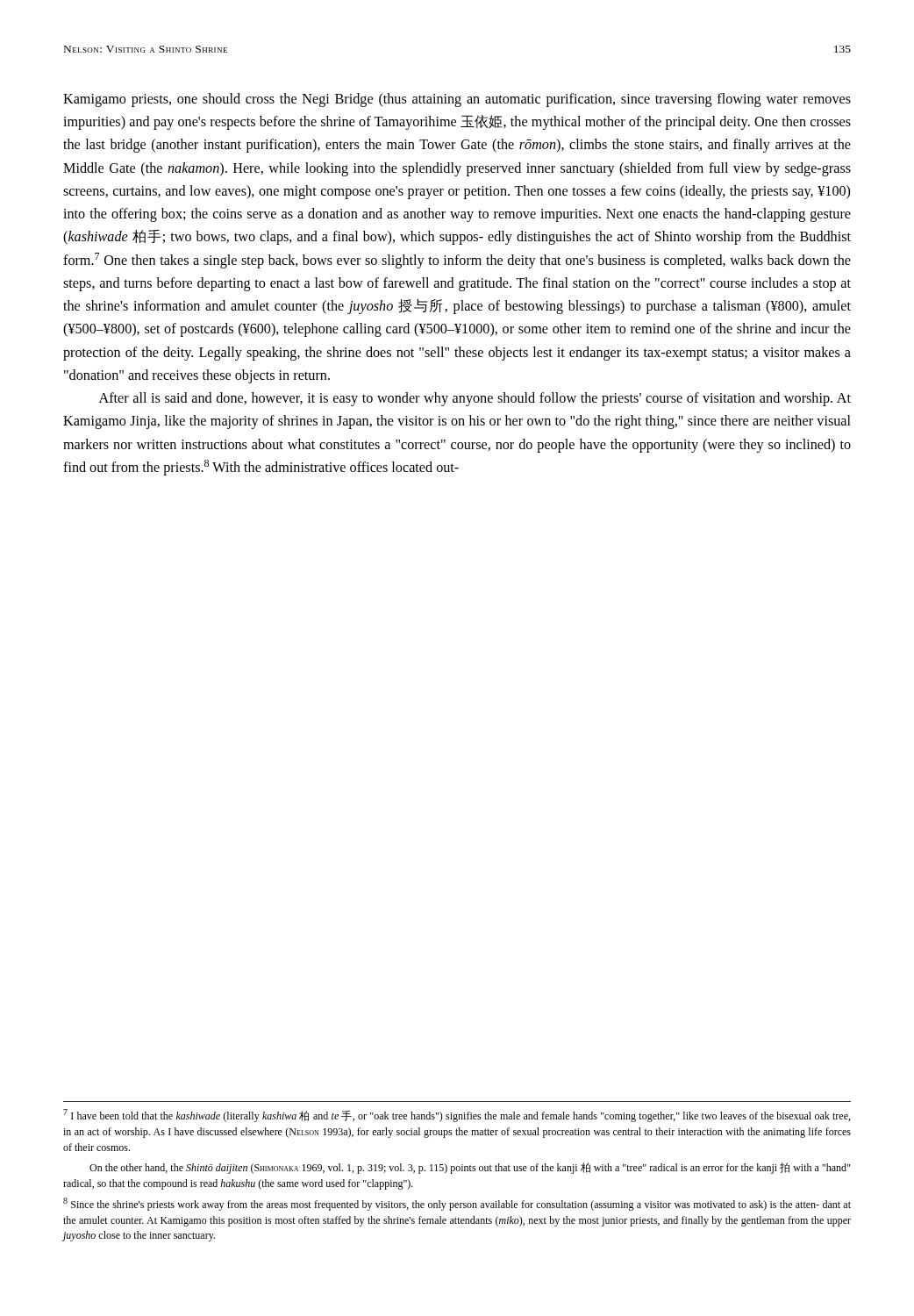This screenshot has height=1316, width=914.
Task: Point to the element starting "7 I have been told that the kashiwade"
Action: tap(457, 1131)
